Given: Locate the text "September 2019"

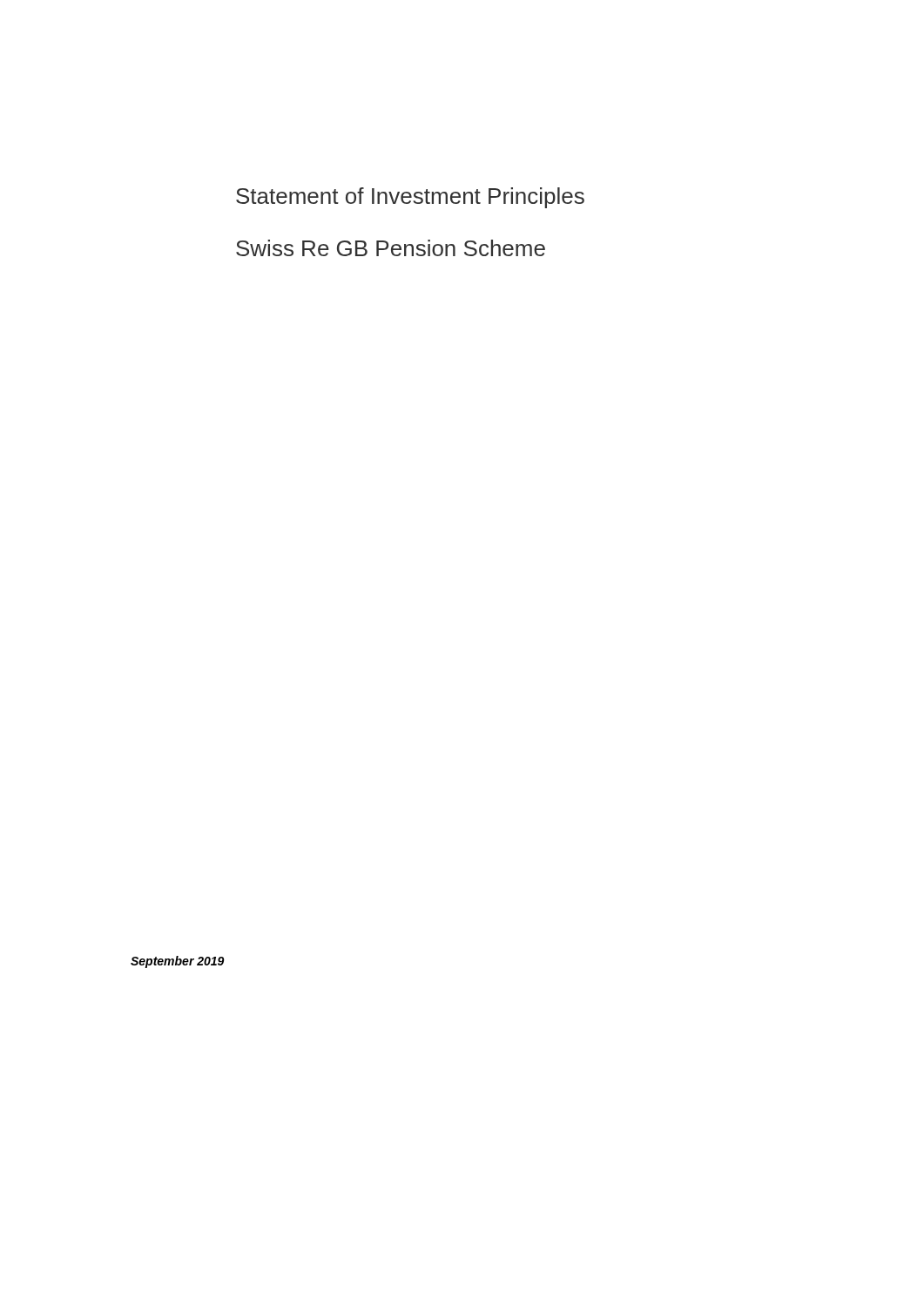Looking at the screenshot, I should [177, 961].
